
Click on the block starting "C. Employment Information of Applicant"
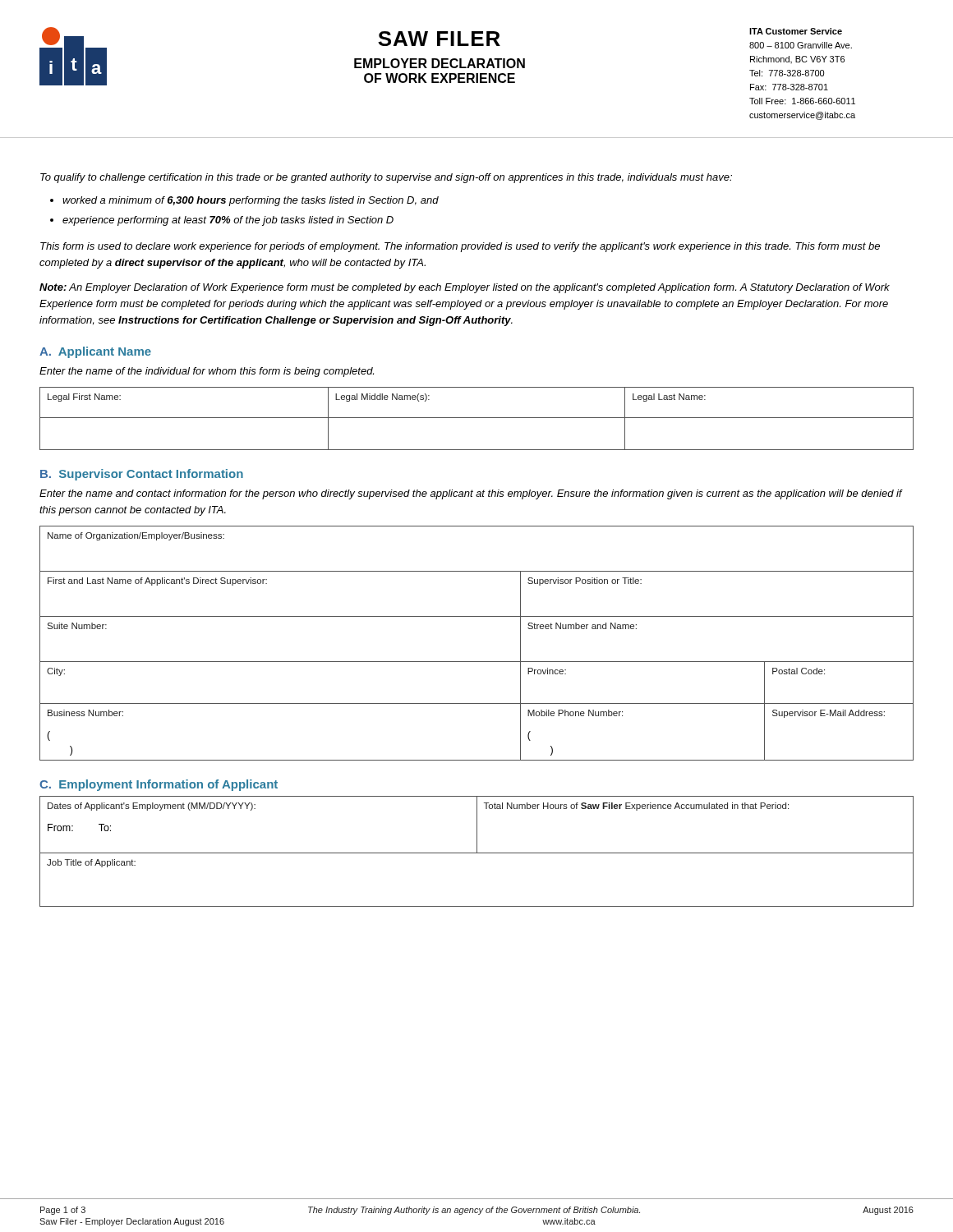coord(159,784)
